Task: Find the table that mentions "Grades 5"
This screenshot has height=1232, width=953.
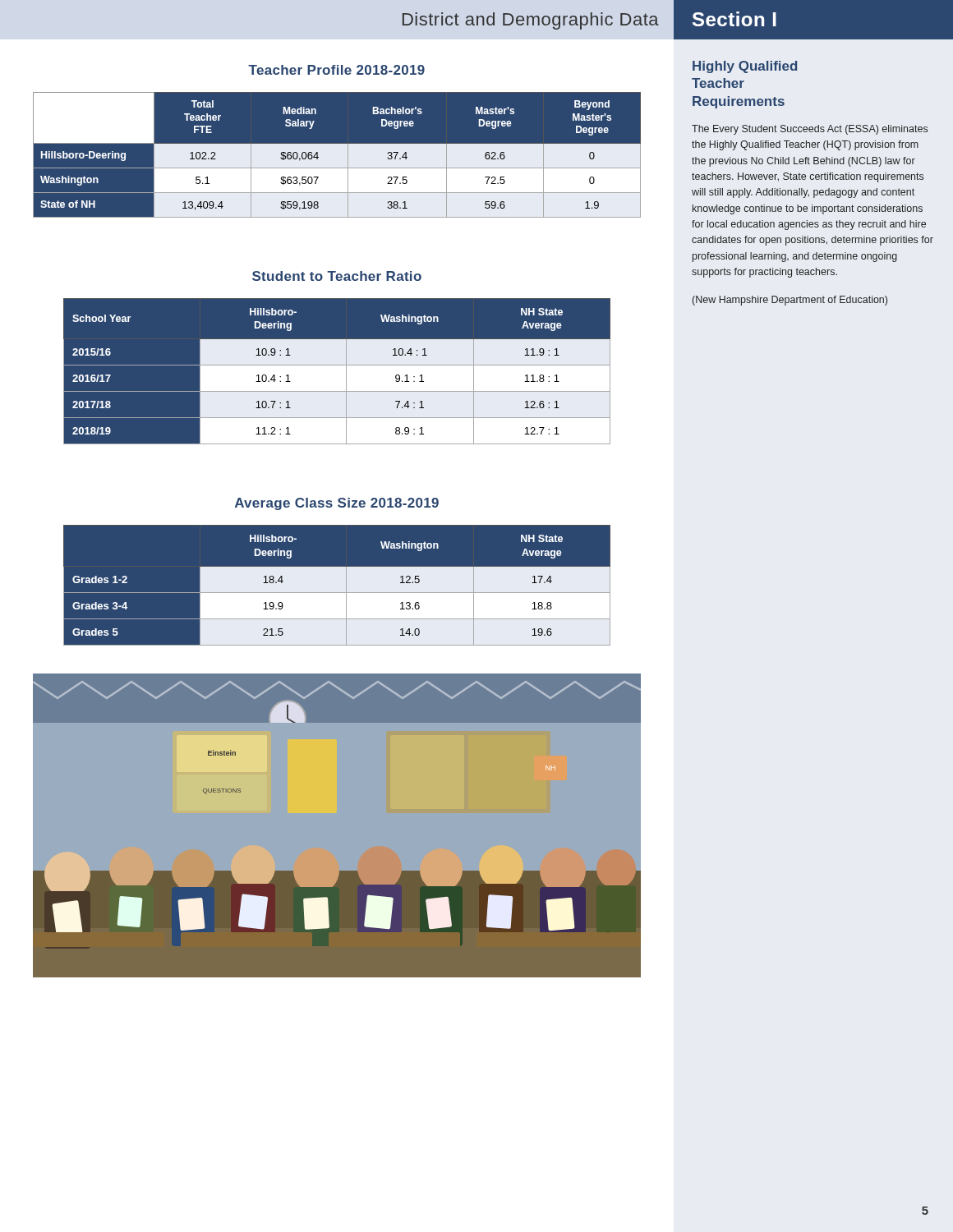Action: [337, 585]
